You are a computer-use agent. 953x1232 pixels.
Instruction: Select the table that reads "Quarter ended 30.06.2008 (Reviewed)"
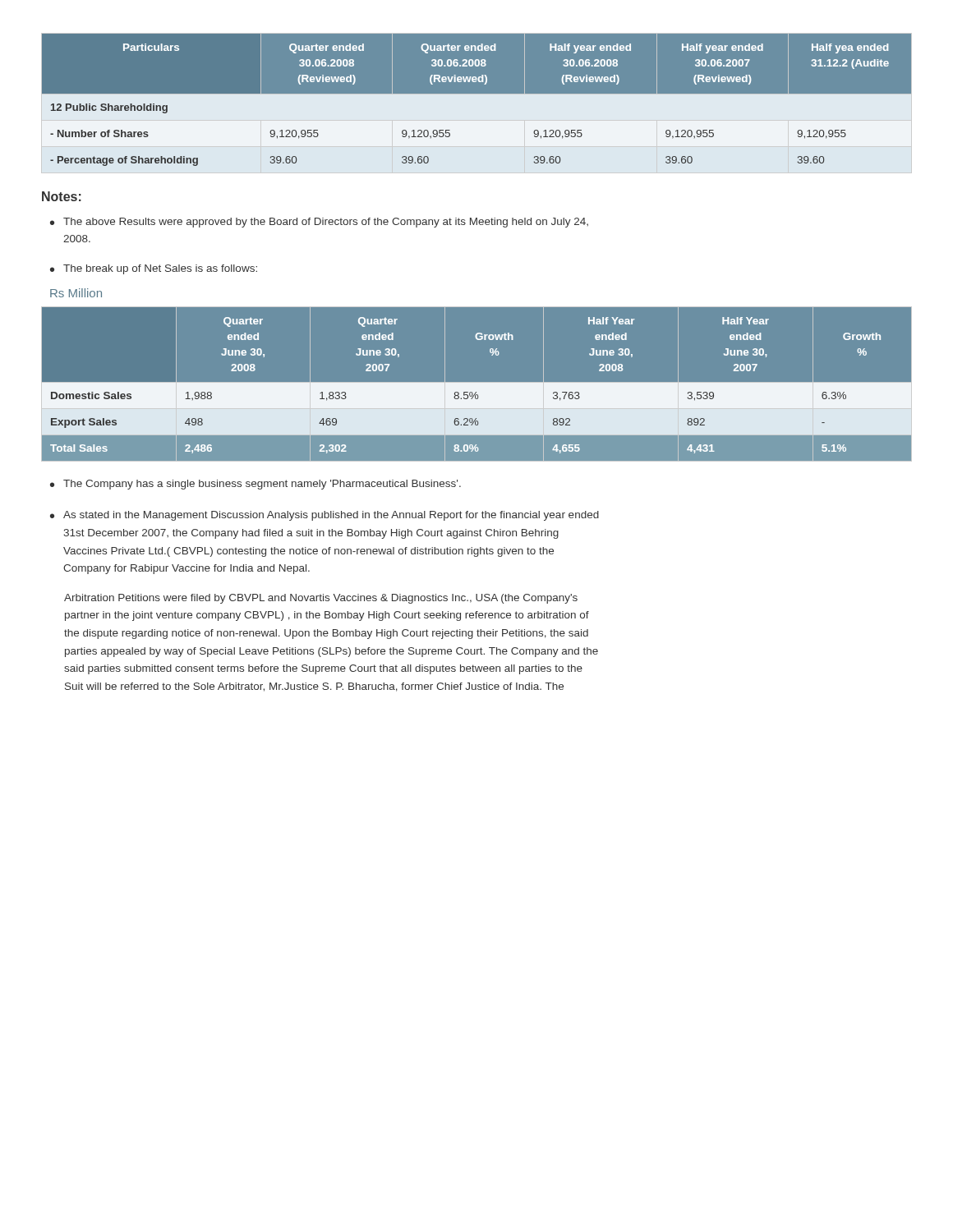pos(476,103)
